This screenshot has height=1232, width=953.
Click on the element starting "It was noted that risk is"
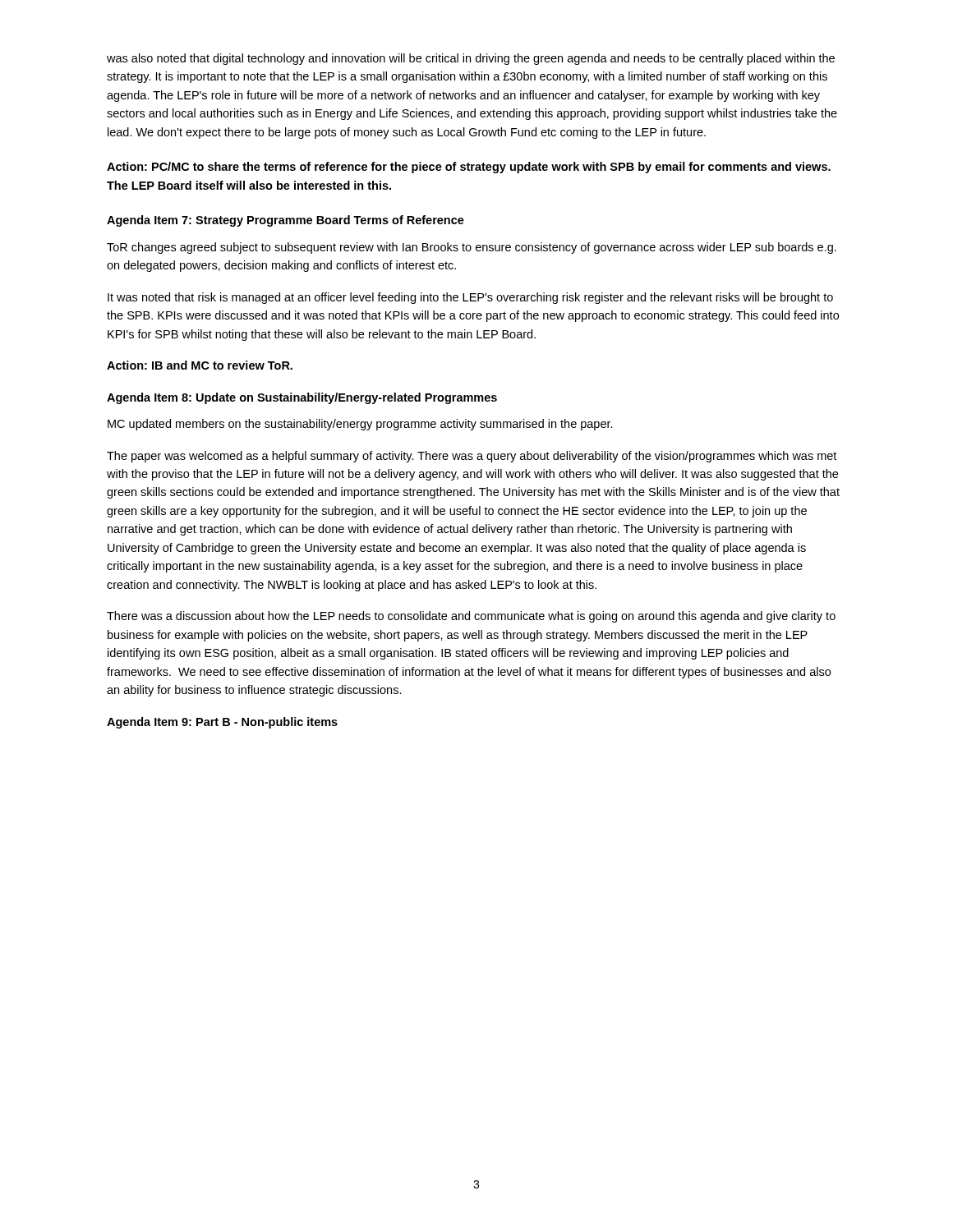point(473,316)
